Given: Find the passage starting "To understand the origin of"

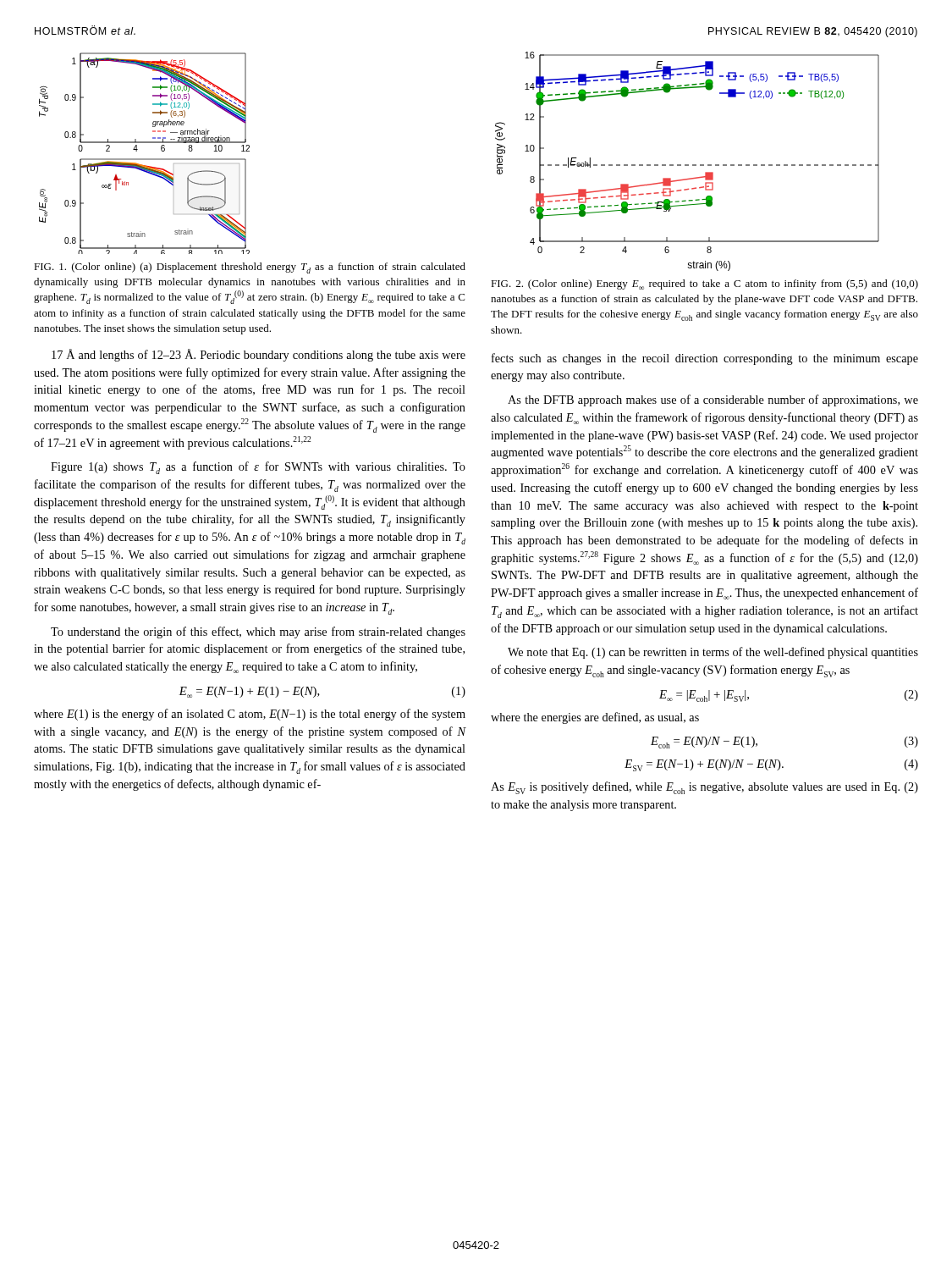Looking at the screenshot, I should (x=250, y=649).
